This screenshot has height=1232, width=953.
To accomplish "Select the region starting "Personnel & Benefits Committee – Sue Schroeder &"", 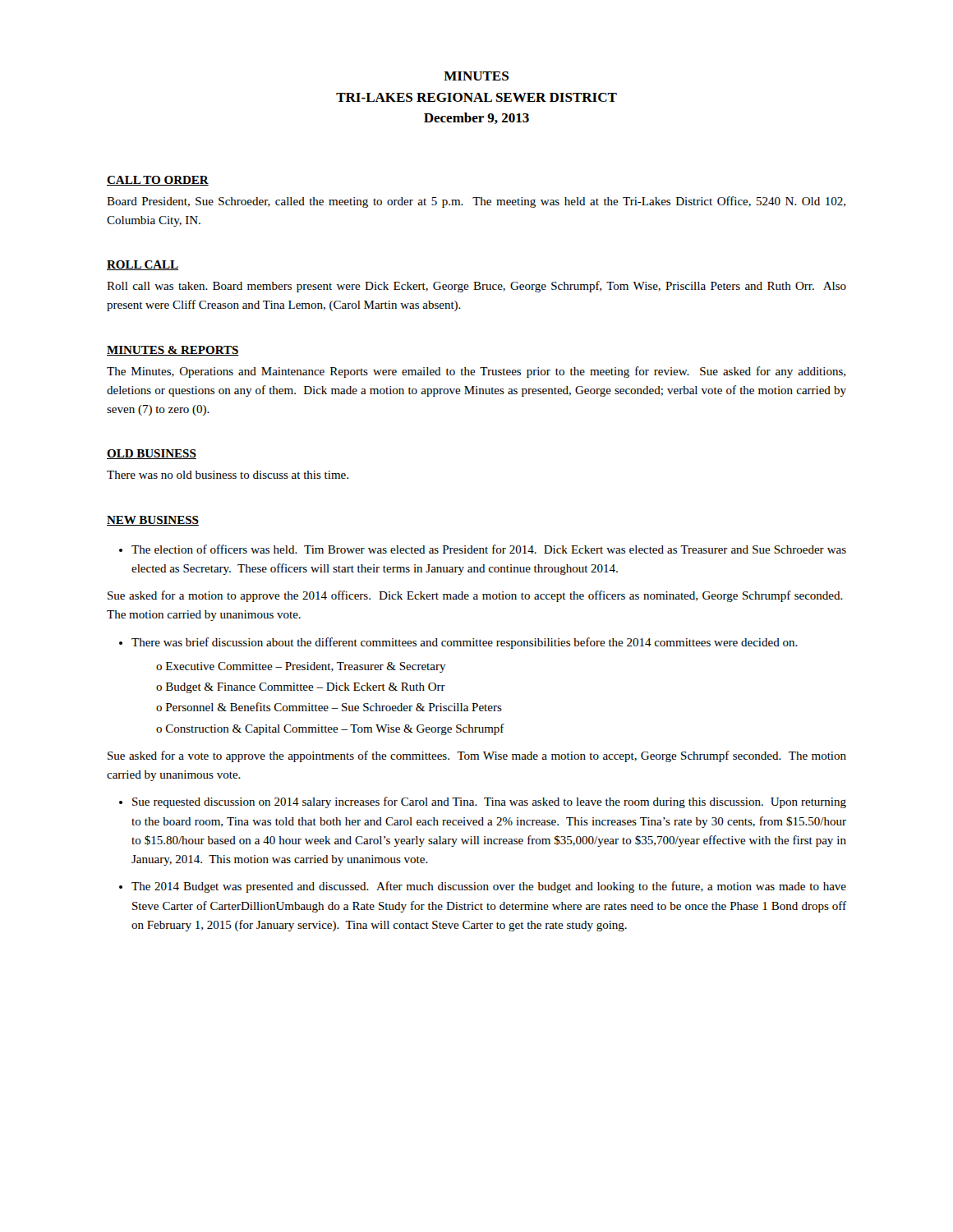I will tap(334, 707).
